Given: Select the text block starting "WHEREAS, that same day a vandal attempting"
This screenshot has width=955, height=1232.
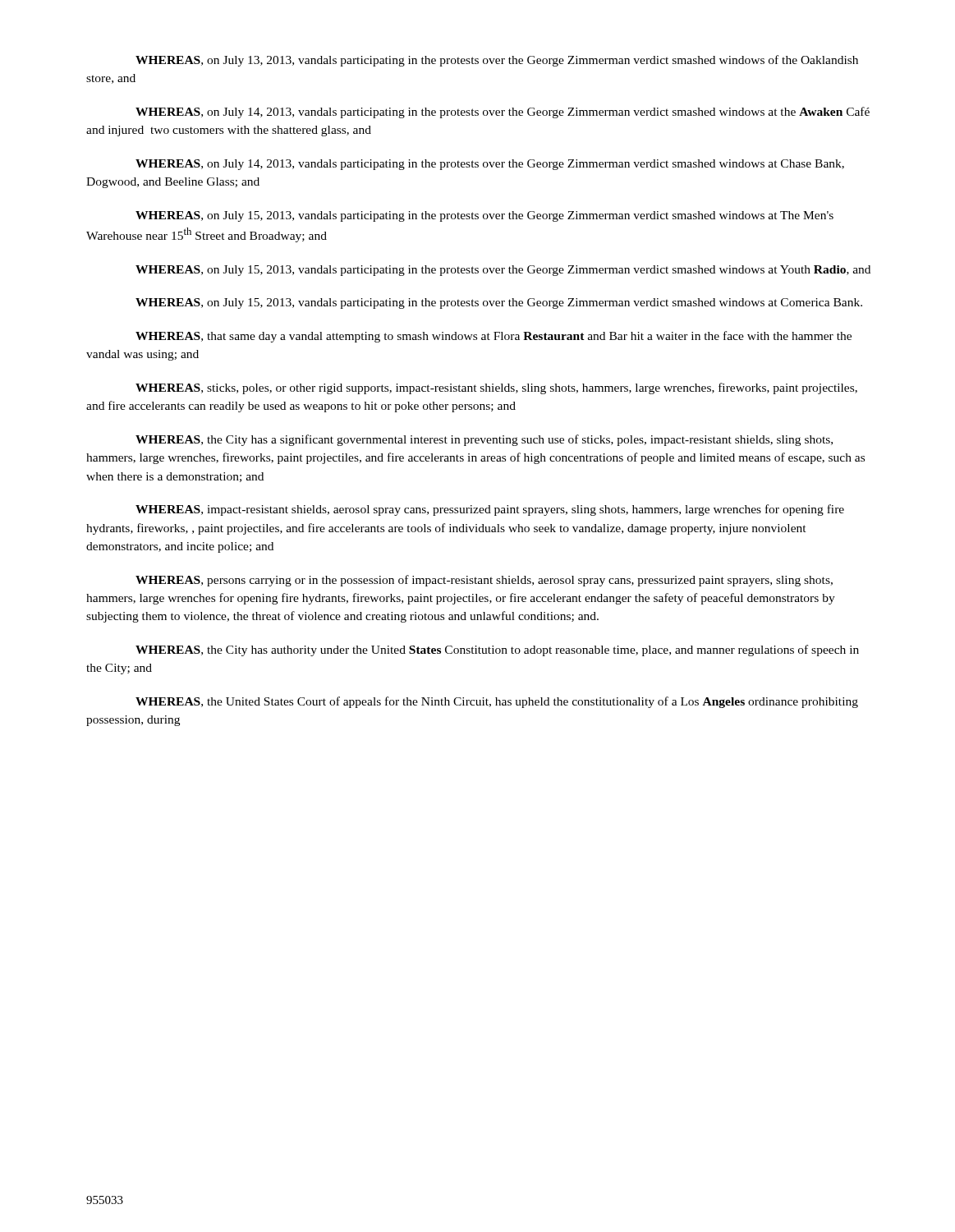Looking at the screenshot, I should click(469, 345).
